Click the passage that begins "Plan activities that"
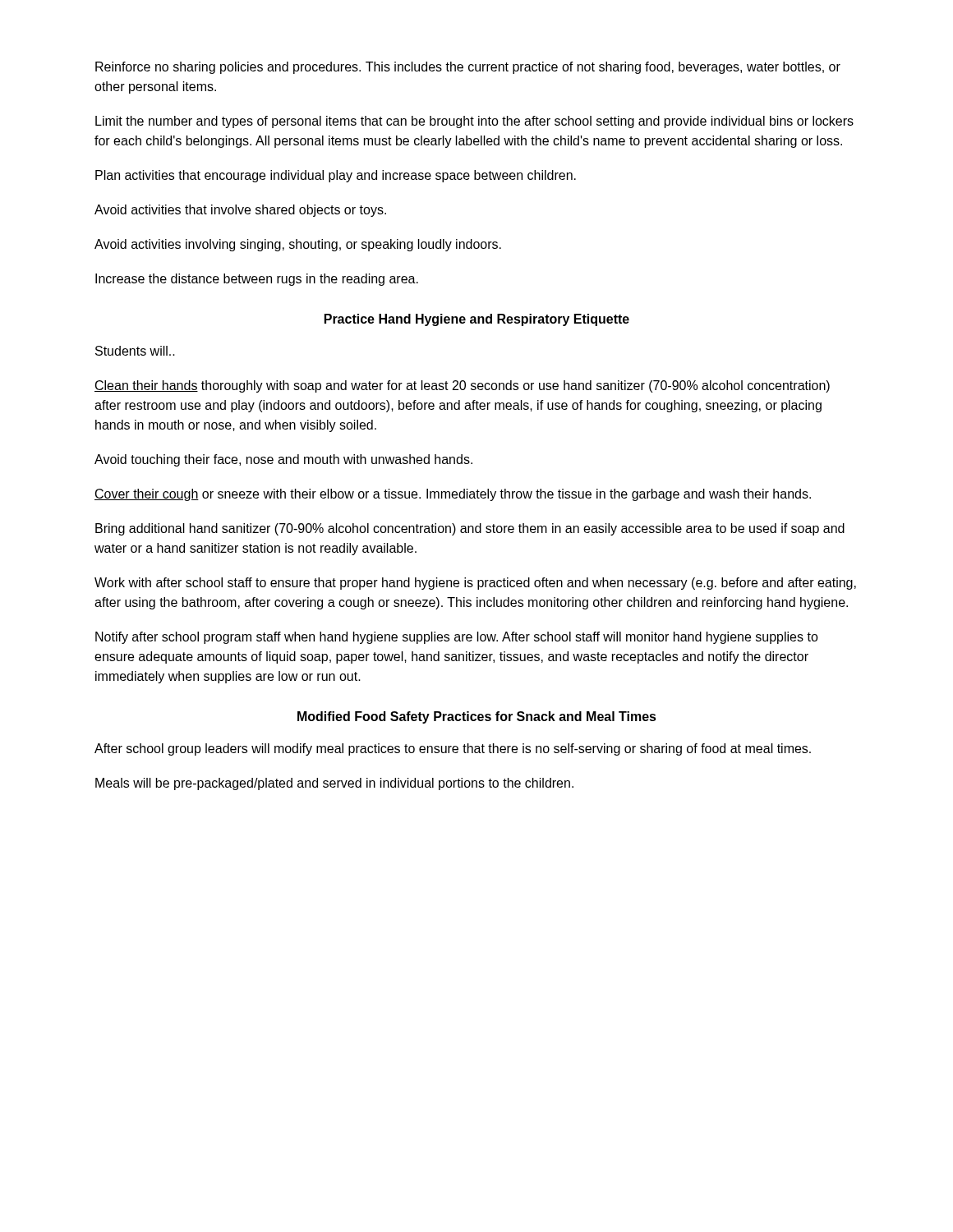 (336, 175)
